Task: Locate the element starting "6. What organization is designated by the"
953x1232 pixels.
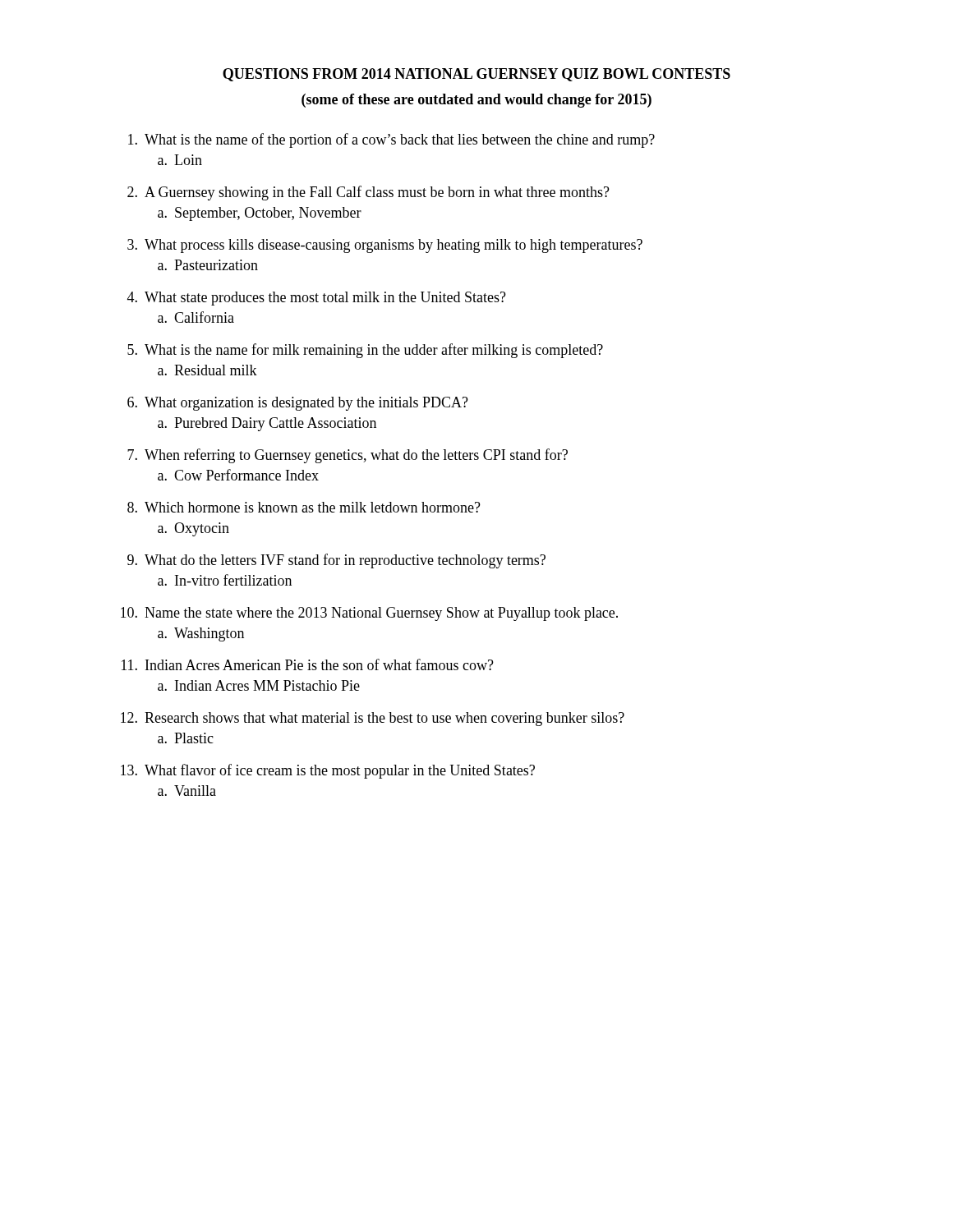Action: [x=298, y=404]
